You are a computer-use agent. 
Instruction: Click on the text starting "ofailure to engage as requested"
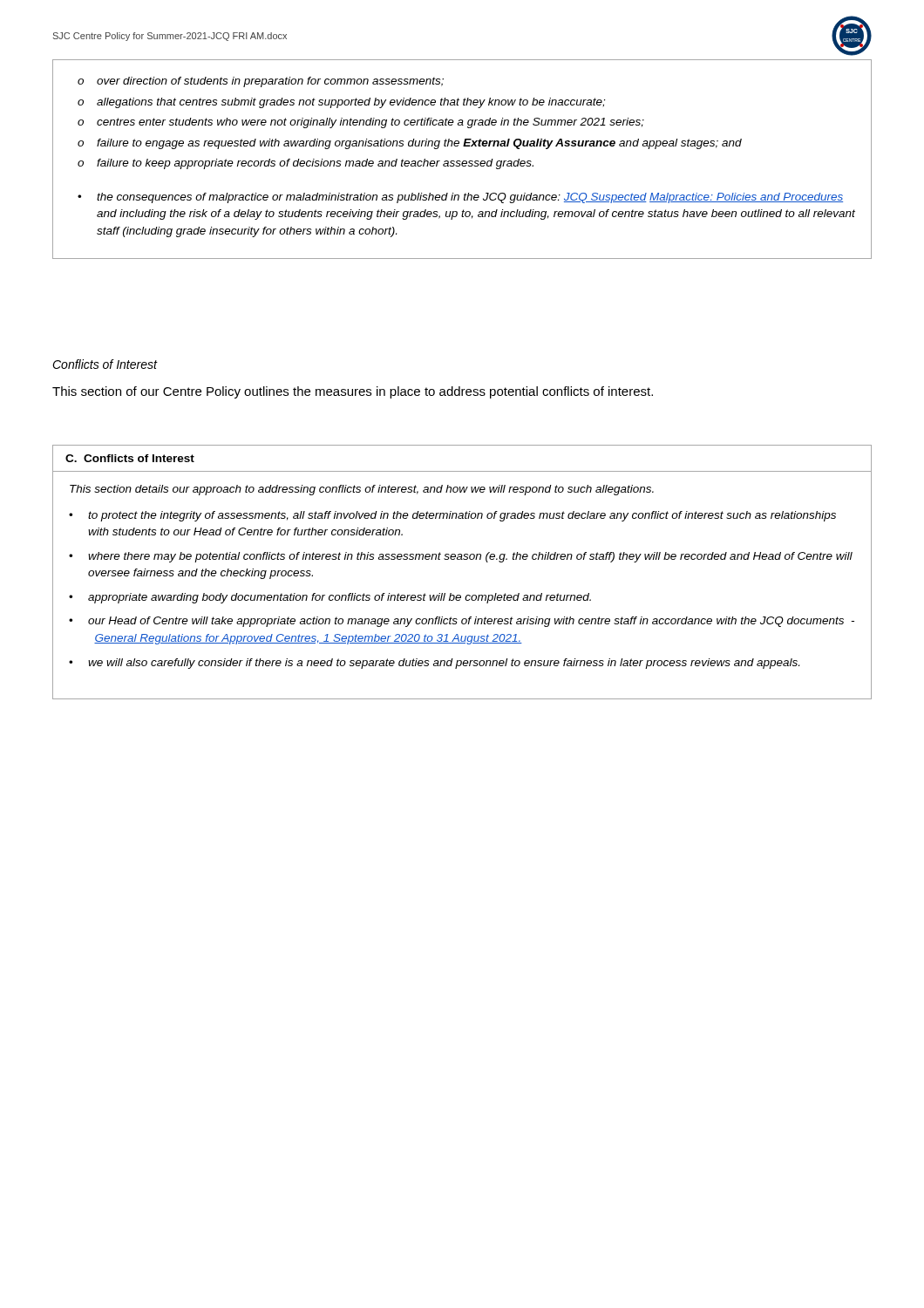409,143
